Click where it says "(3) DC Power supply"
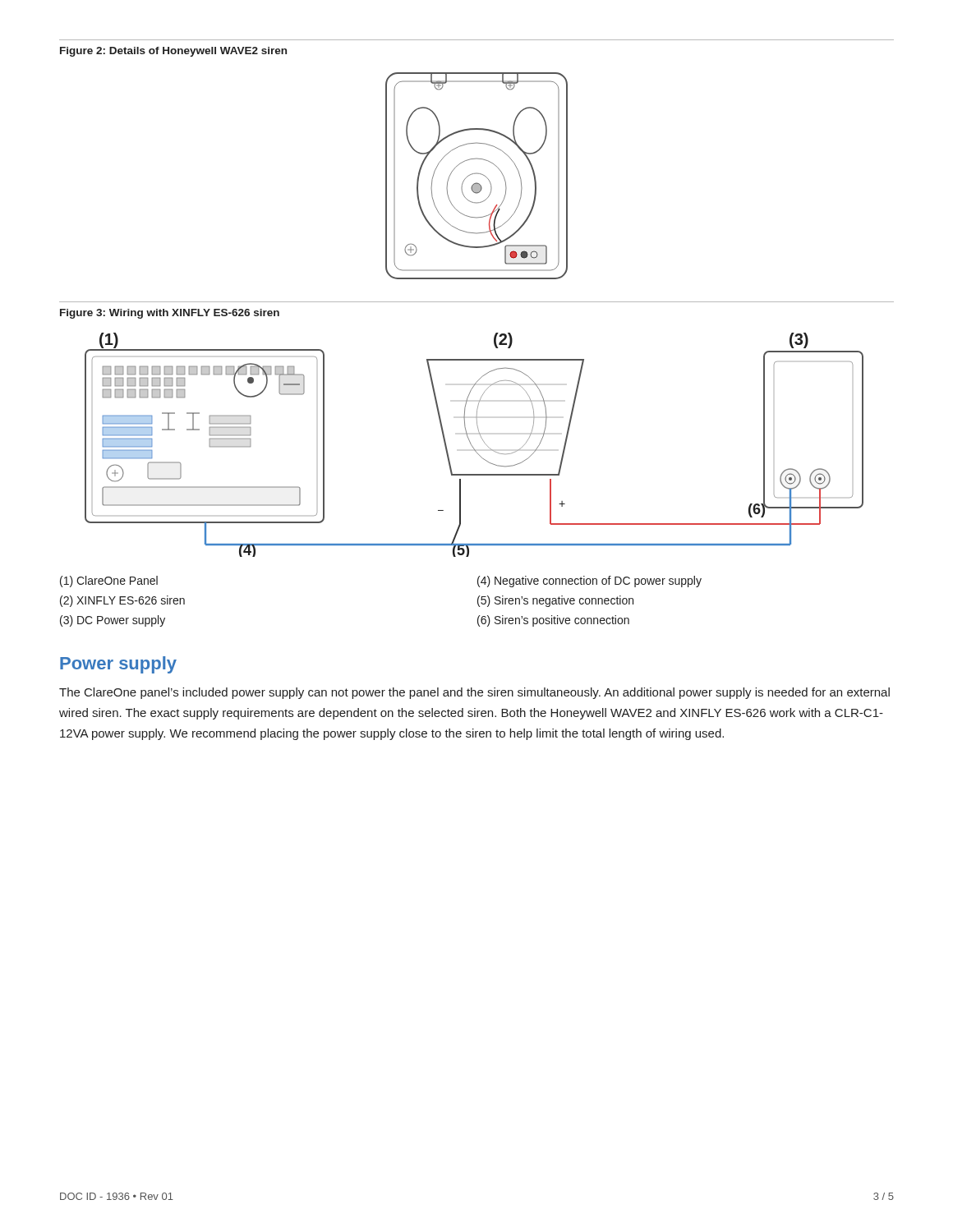 click(x=112, y=620)
